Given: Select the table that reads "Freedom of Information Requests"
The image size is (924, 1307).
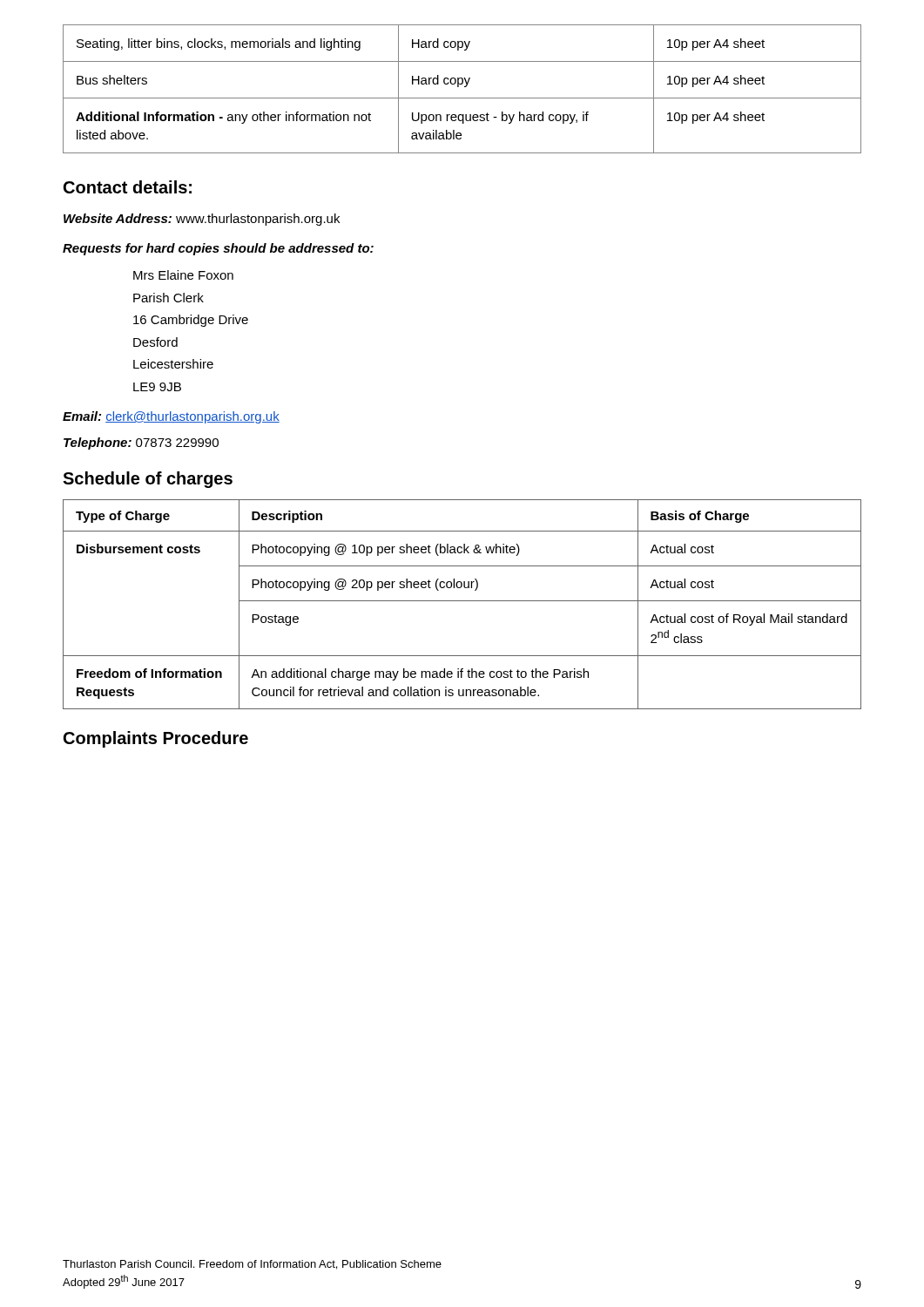Looking at the screenshot, I should click(462, 604).
